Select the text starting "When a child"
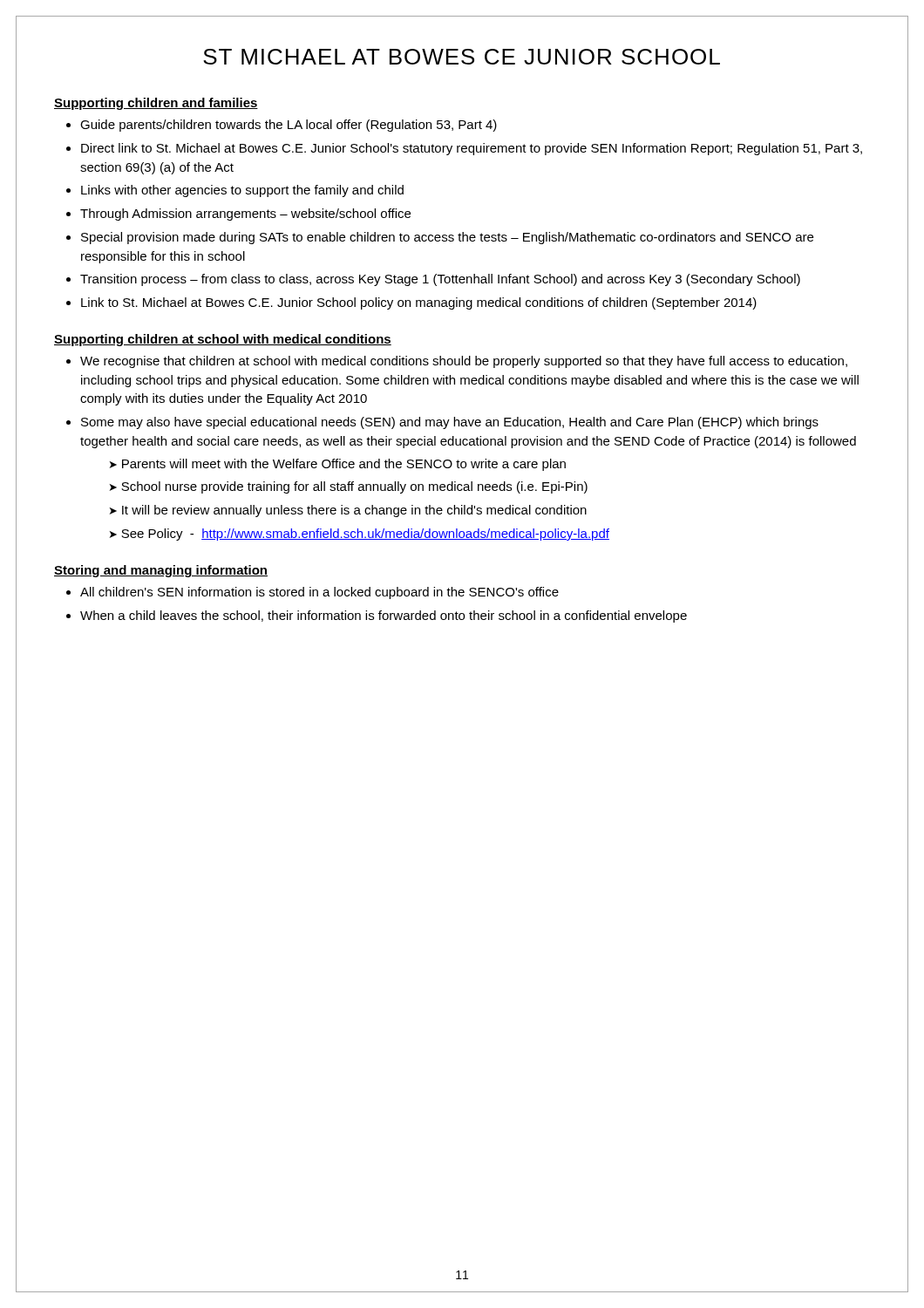Image resolution: width=924 pixels, height=1308 pixels. [x=384, y=615]
